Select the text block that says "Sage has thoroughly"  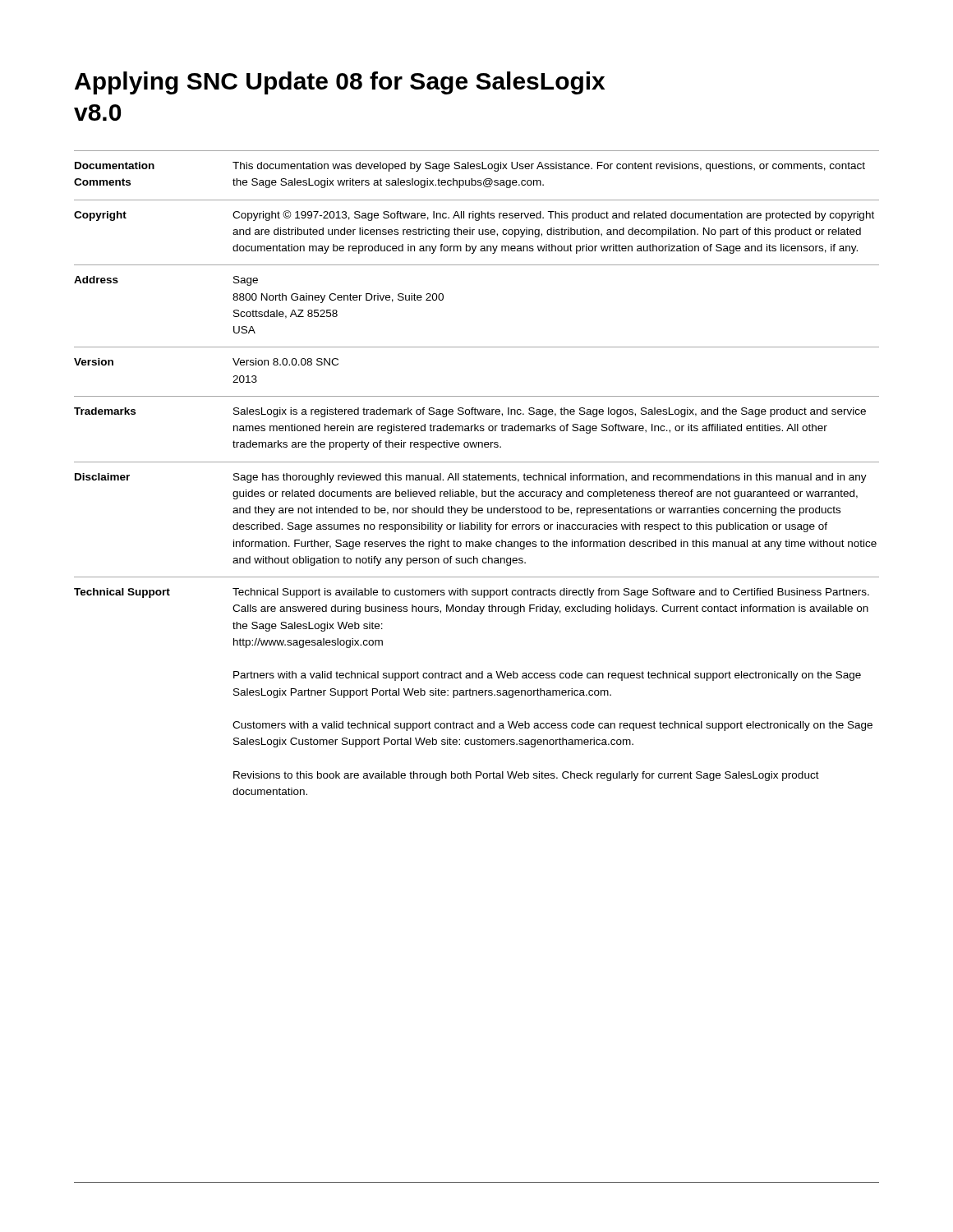(x=555, y=518)
